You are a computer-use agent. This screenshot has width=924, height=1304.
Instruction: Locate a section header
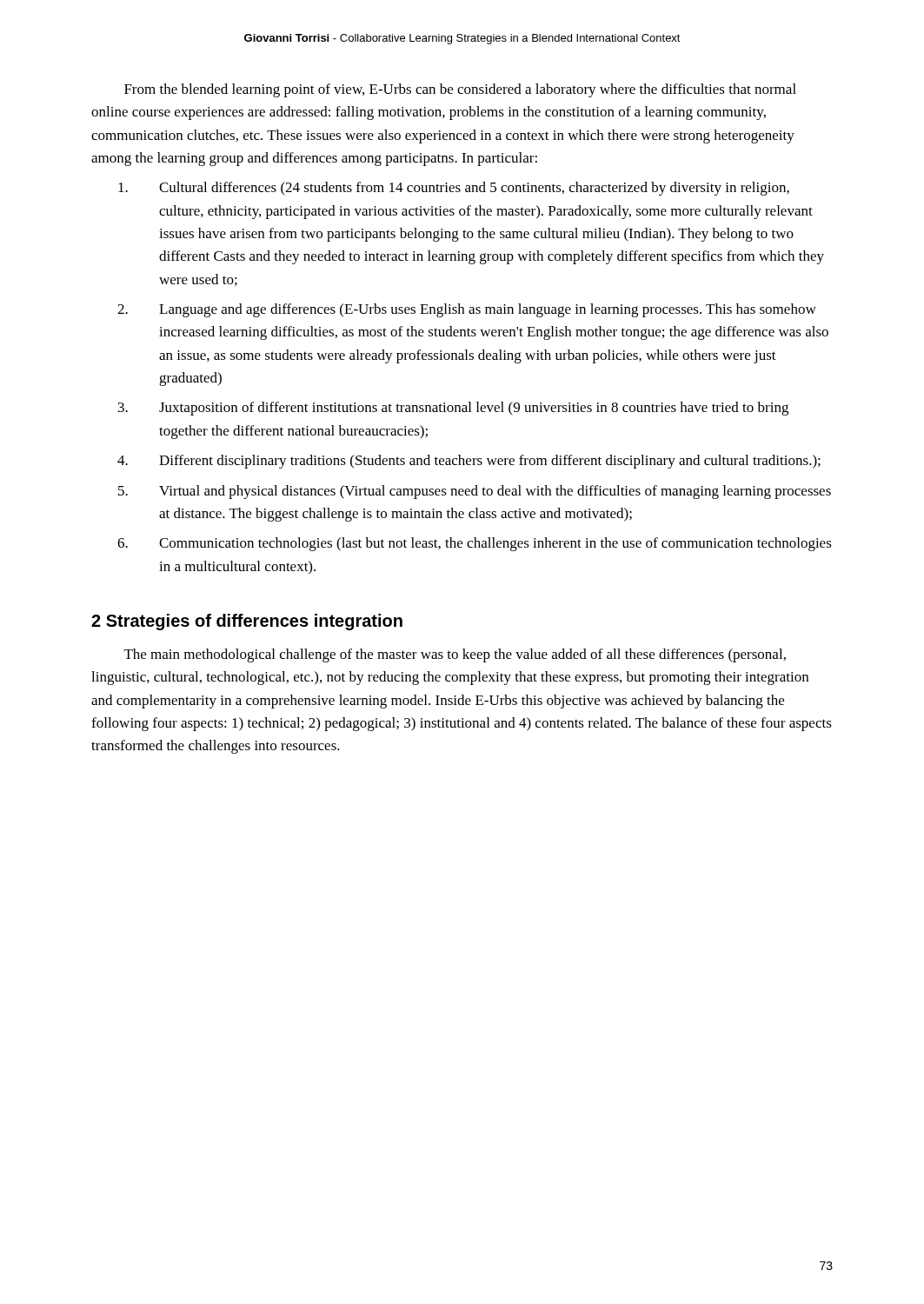pyautogui.click(x=247, y=621)
